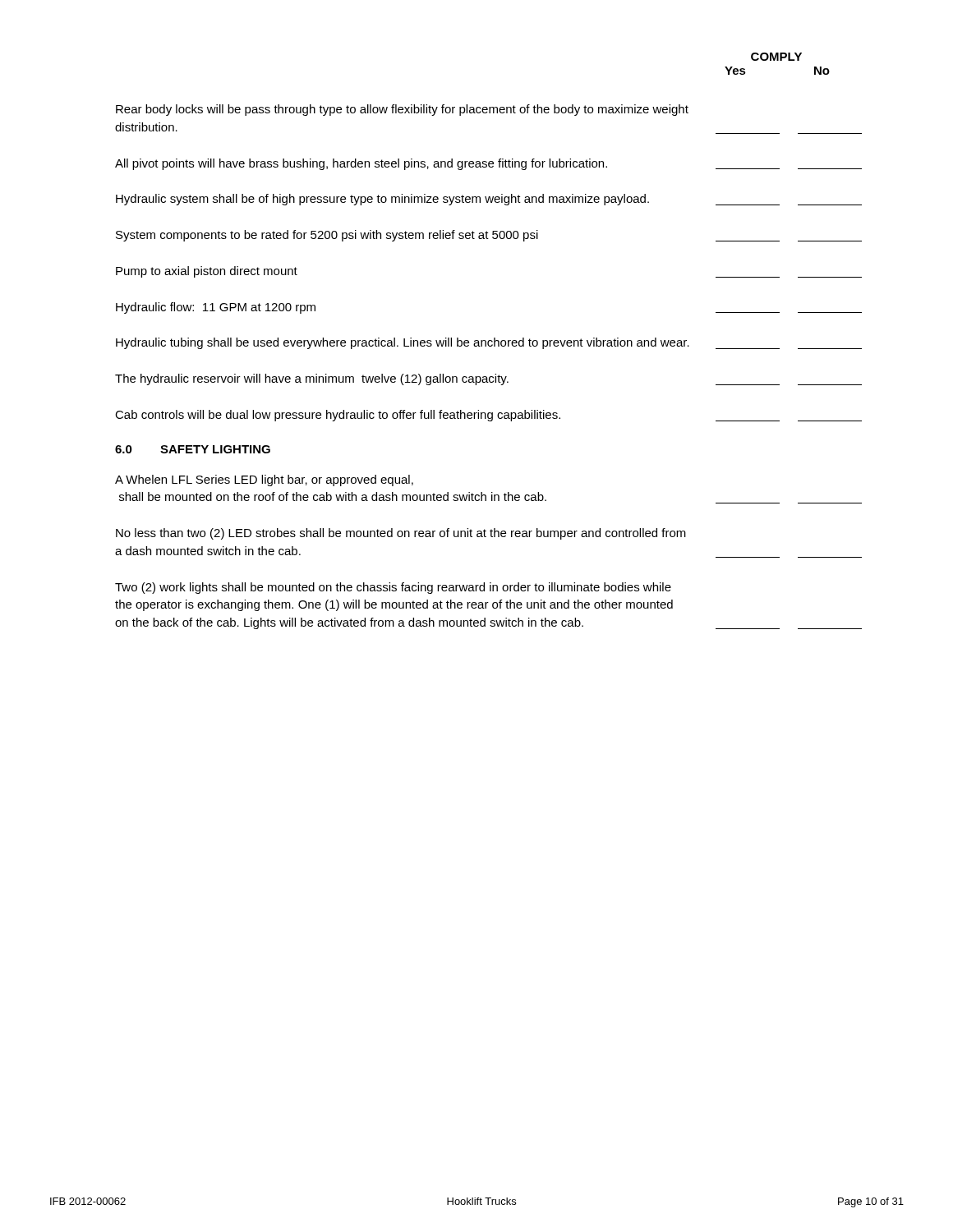The height and width of the screenshot is (1232, 953).
Task: Locate the block starting "A Whelen LFL Series LED light"
Action: pos(493,488)
